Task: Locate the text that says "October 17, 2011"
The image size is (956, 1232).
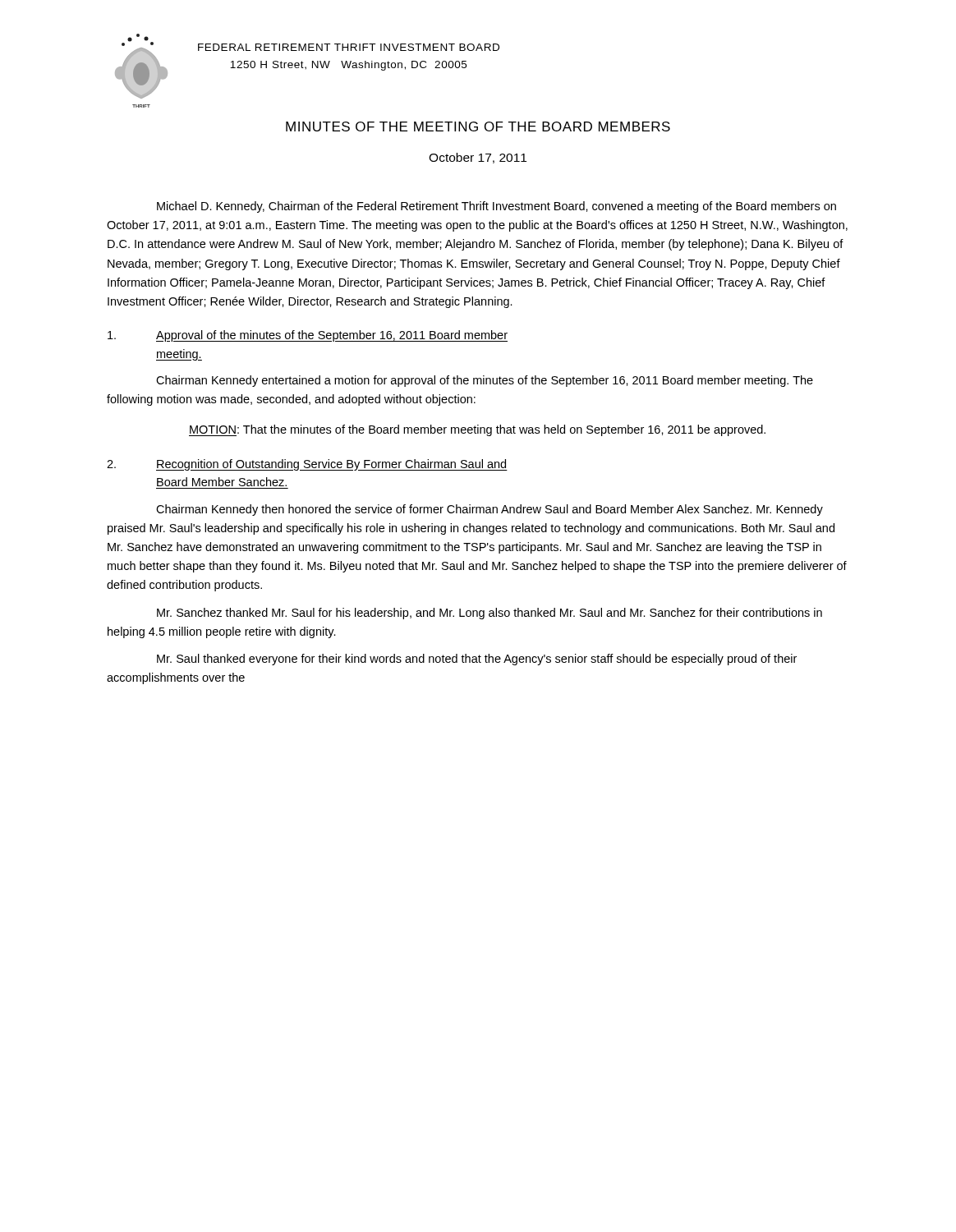Action: pyautogui.click(x=478, y=157)
